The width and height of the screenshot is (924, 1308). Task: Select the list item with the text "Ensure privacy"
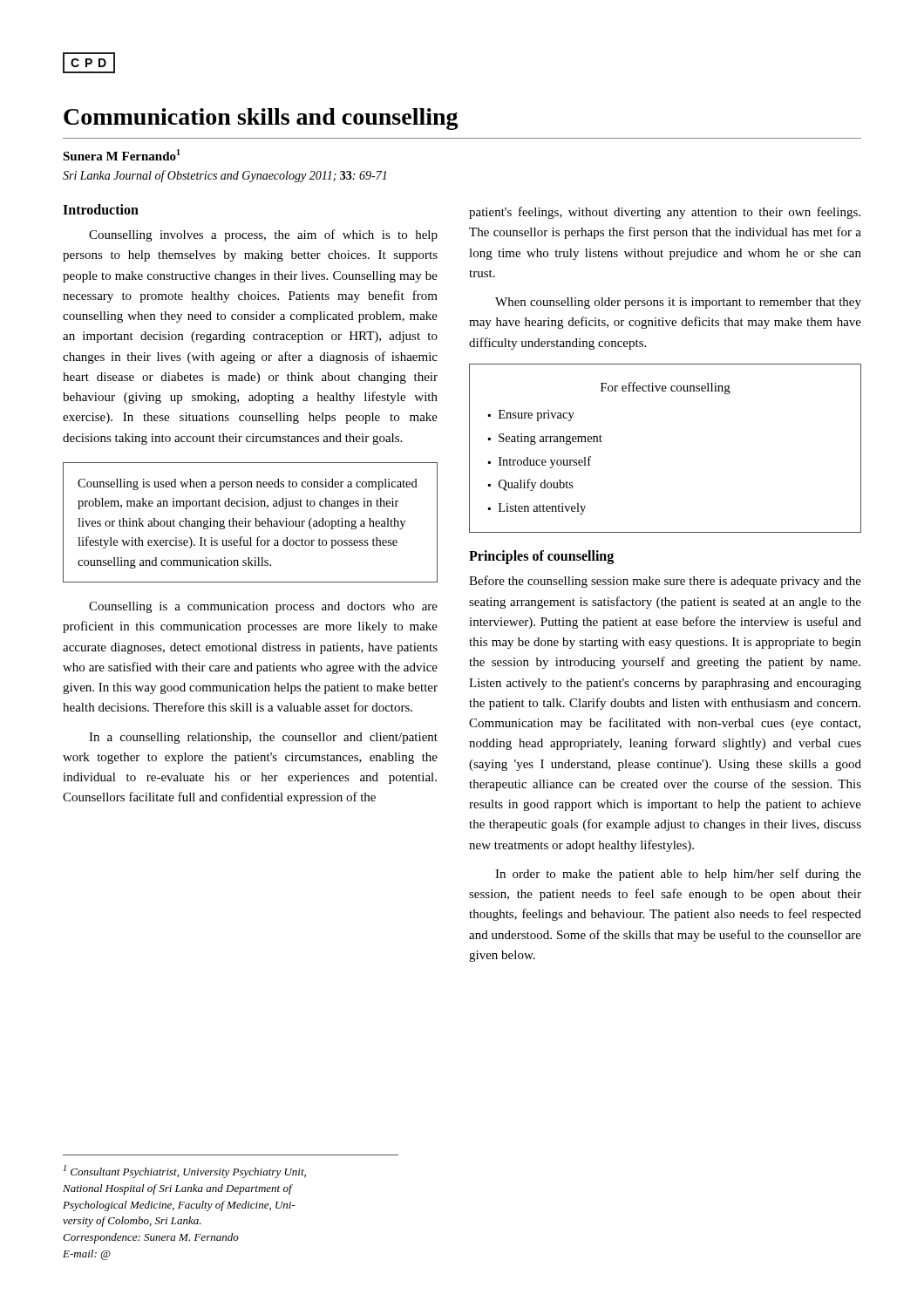pos(536,414)
